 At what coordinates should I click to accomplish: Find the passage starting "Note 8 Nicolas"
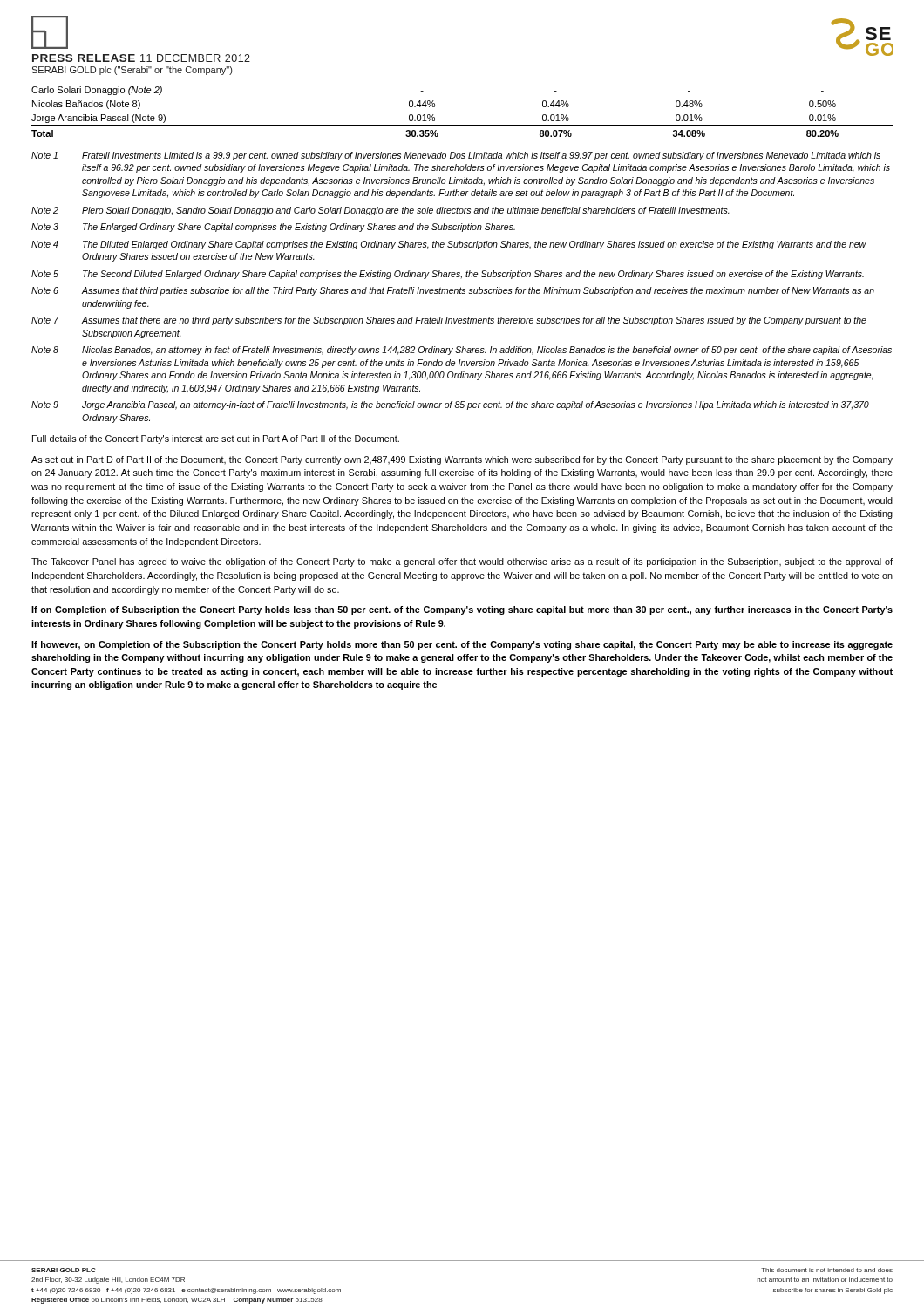(462, 369)
